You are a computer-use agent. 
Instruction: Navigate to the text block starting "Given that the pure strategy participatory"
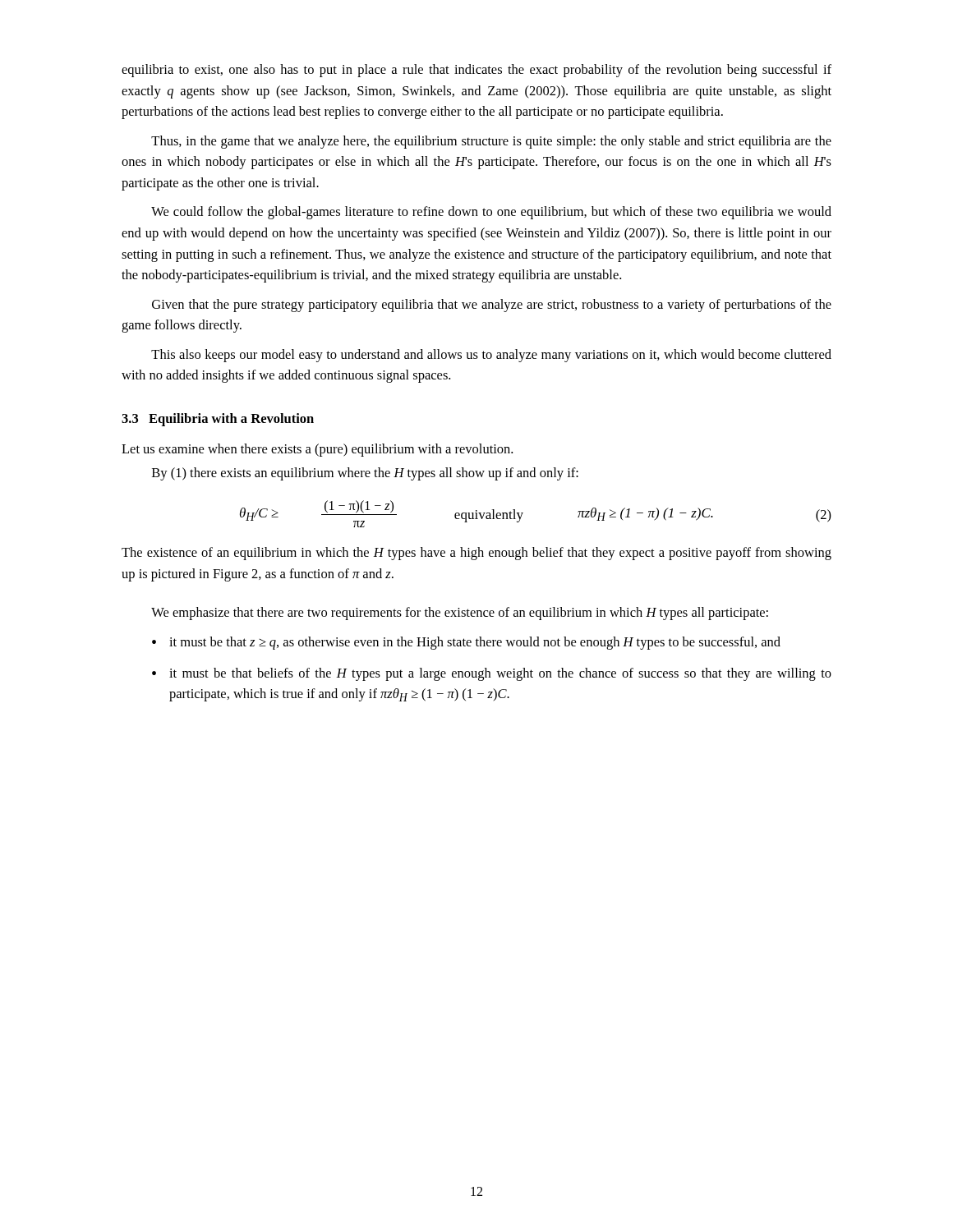tap(476, 315)
